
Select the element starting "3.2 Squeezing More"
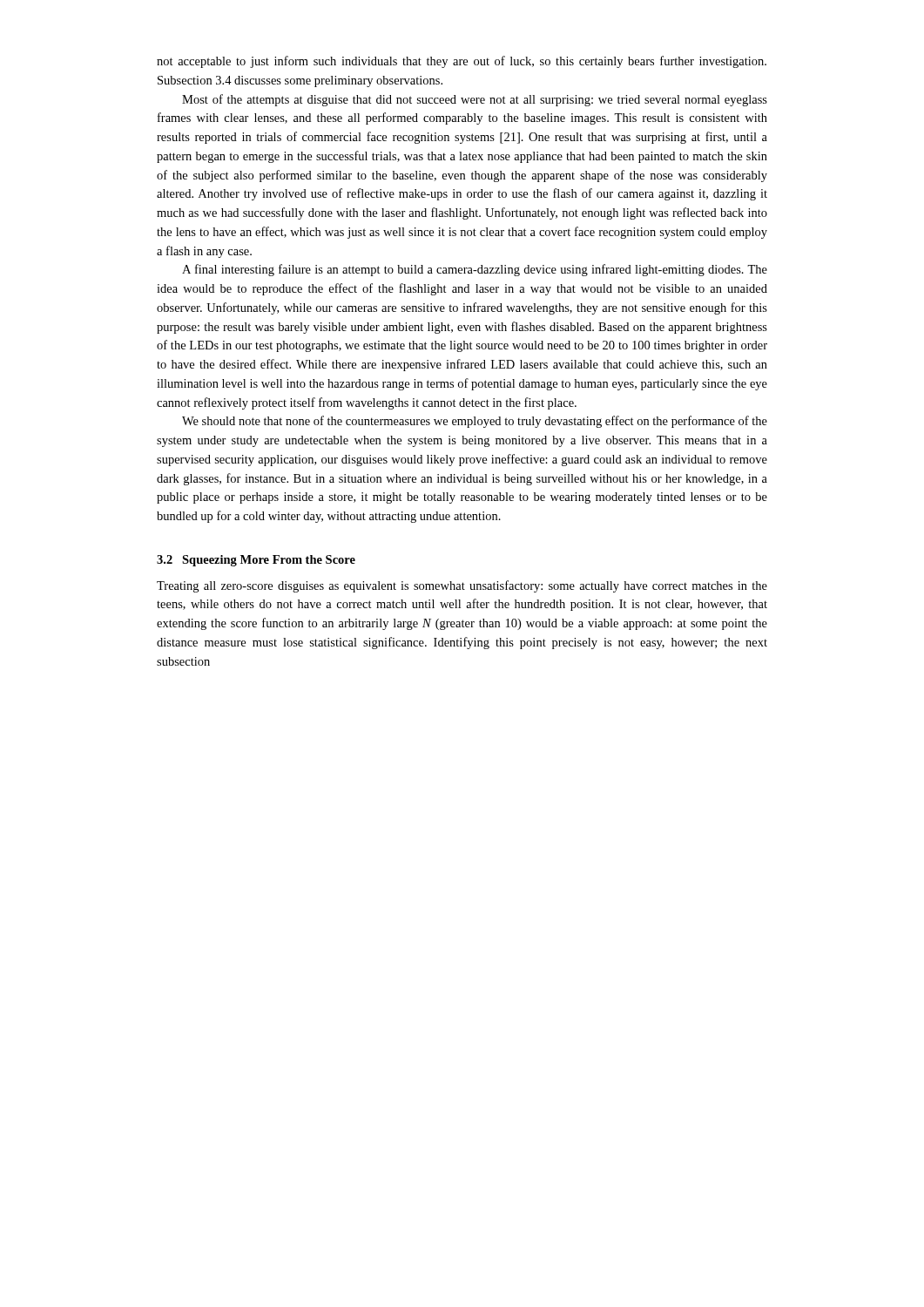point(256,561)
